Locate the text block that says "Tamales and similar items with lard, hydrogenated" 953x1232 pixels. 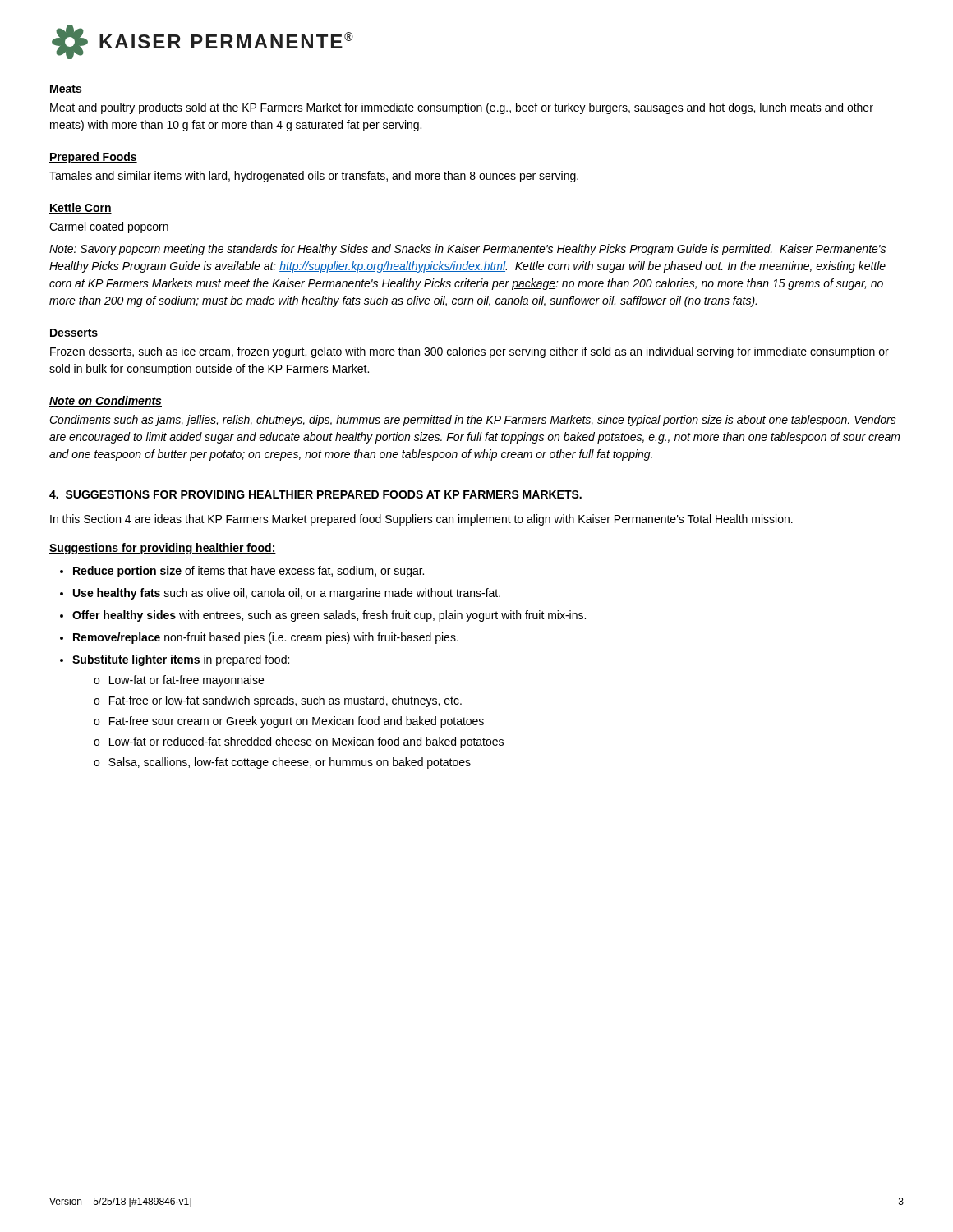click(x=314, y=176)
